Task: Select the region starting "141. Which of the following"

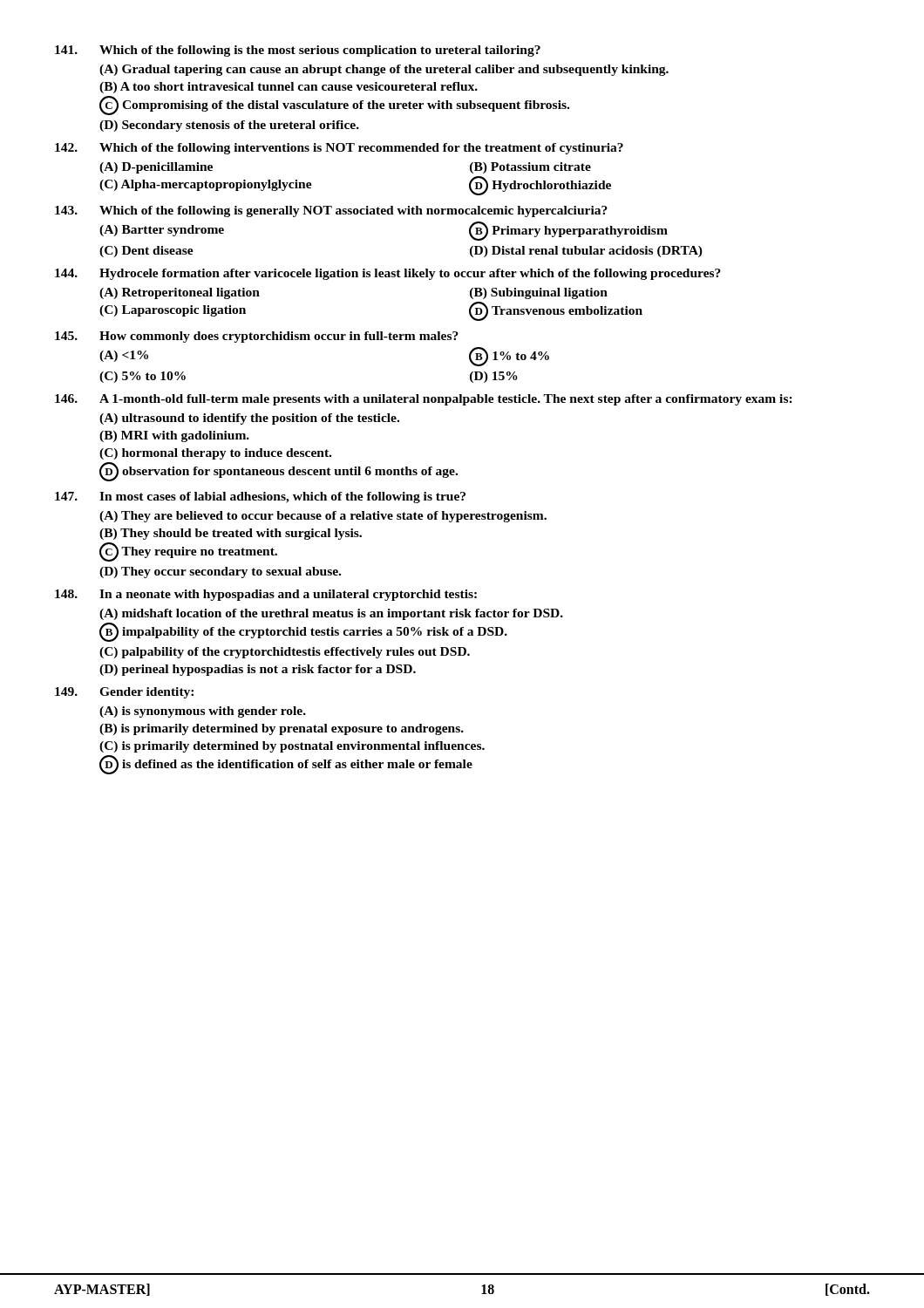Action: pyautogui.click(x=462, y=88)
